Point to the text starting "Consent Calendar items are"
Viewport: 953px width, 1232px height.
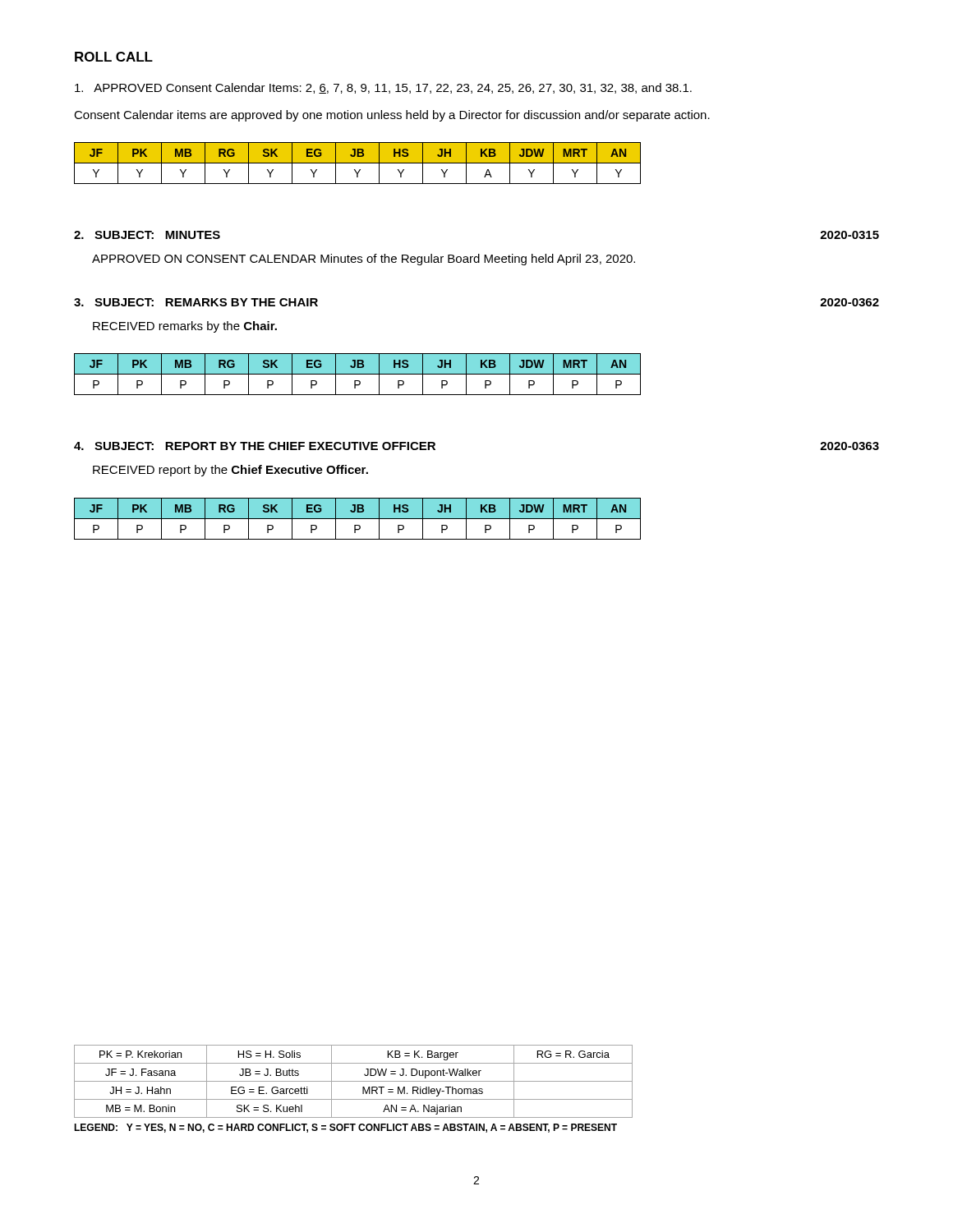click(392, 114)
